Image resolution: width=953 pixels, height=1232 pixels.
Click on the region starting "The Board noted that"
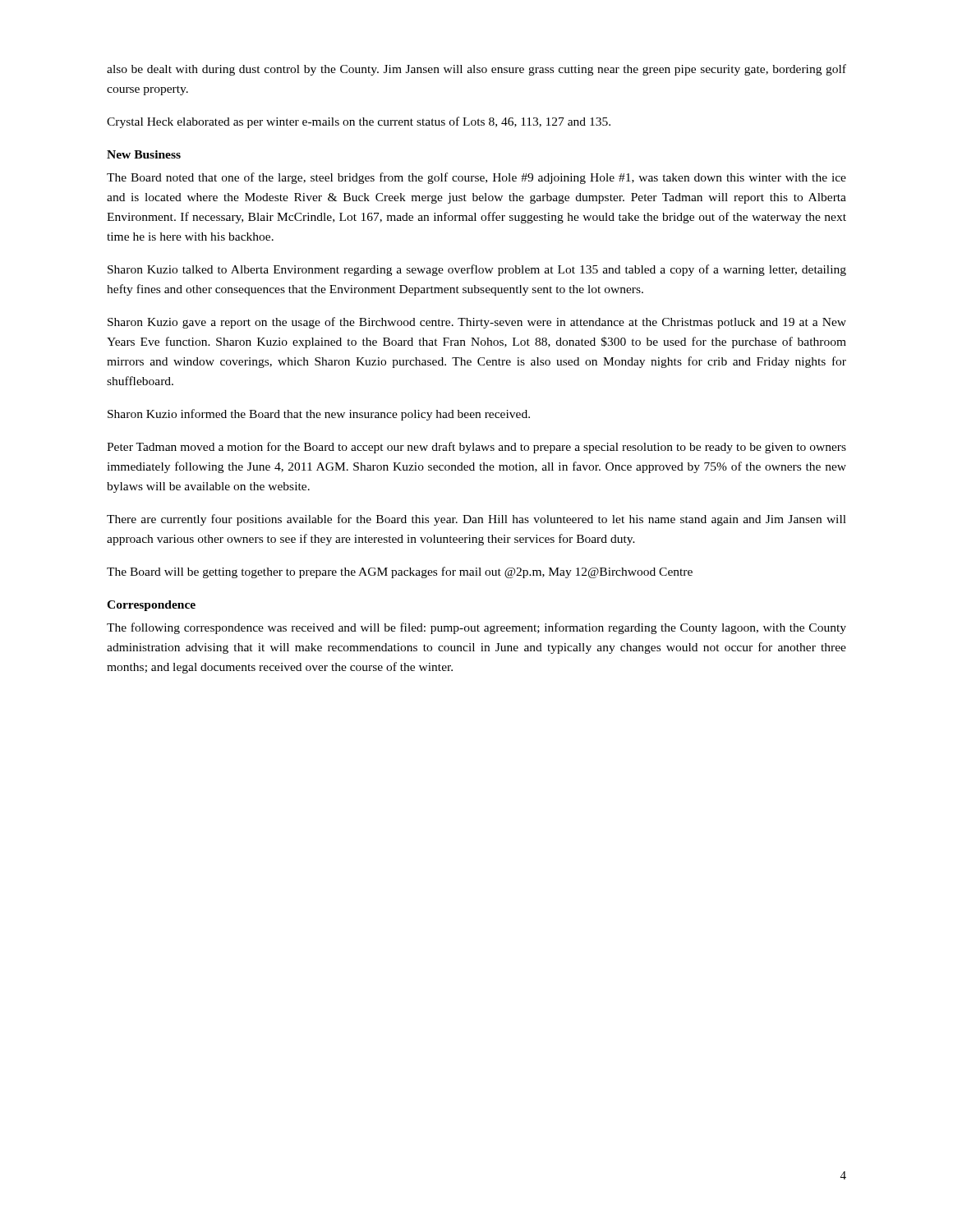pos(476,207)
